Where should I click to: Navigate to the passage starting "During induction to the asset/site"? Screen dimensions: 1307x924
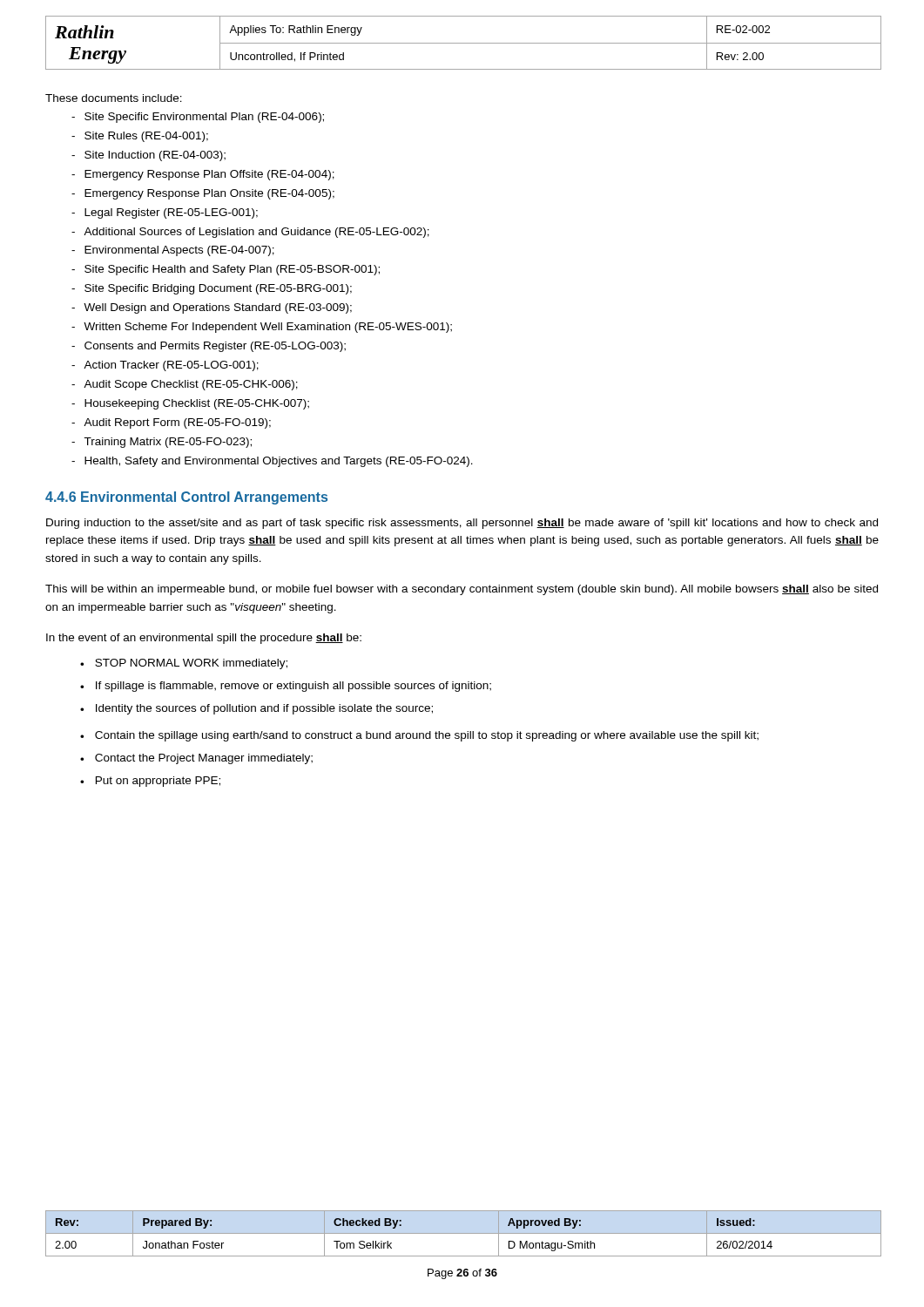tap(462, 540)
